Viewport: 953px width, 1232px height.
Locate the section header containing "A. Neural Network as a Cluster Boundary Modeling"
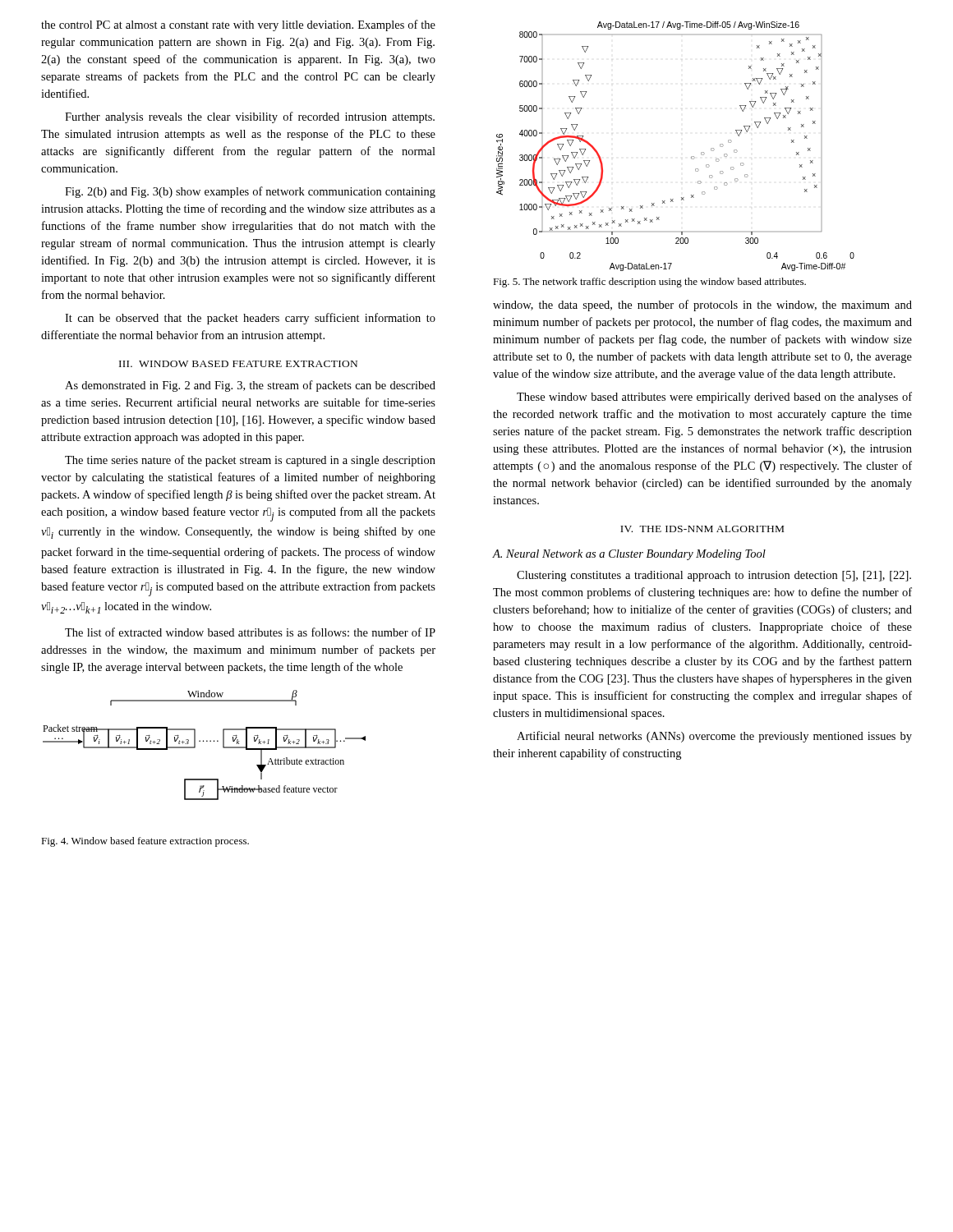coord(702,554)
